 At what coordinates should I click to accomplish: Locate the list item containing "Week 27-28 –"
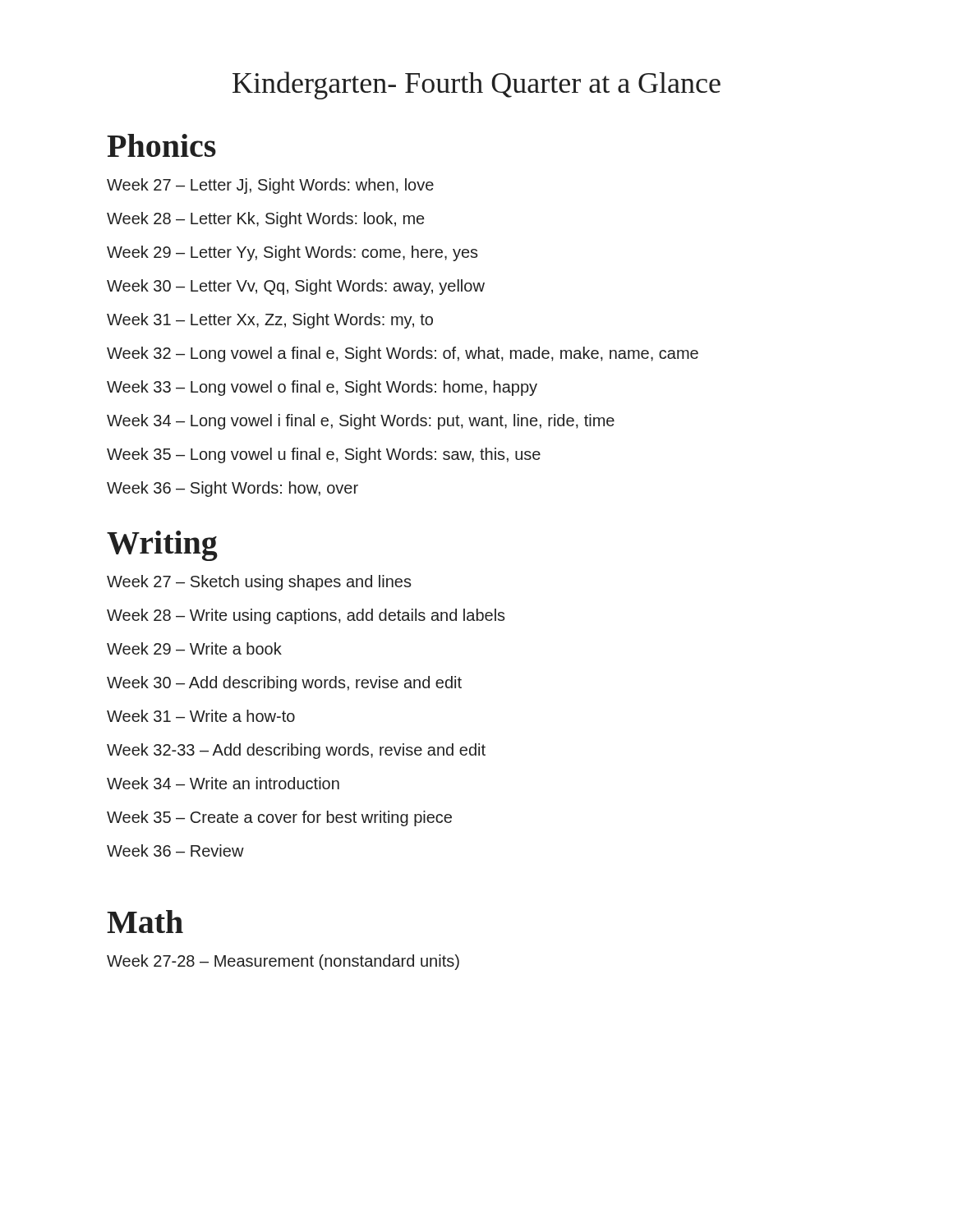pyautogui.click(x=283, y=961)
